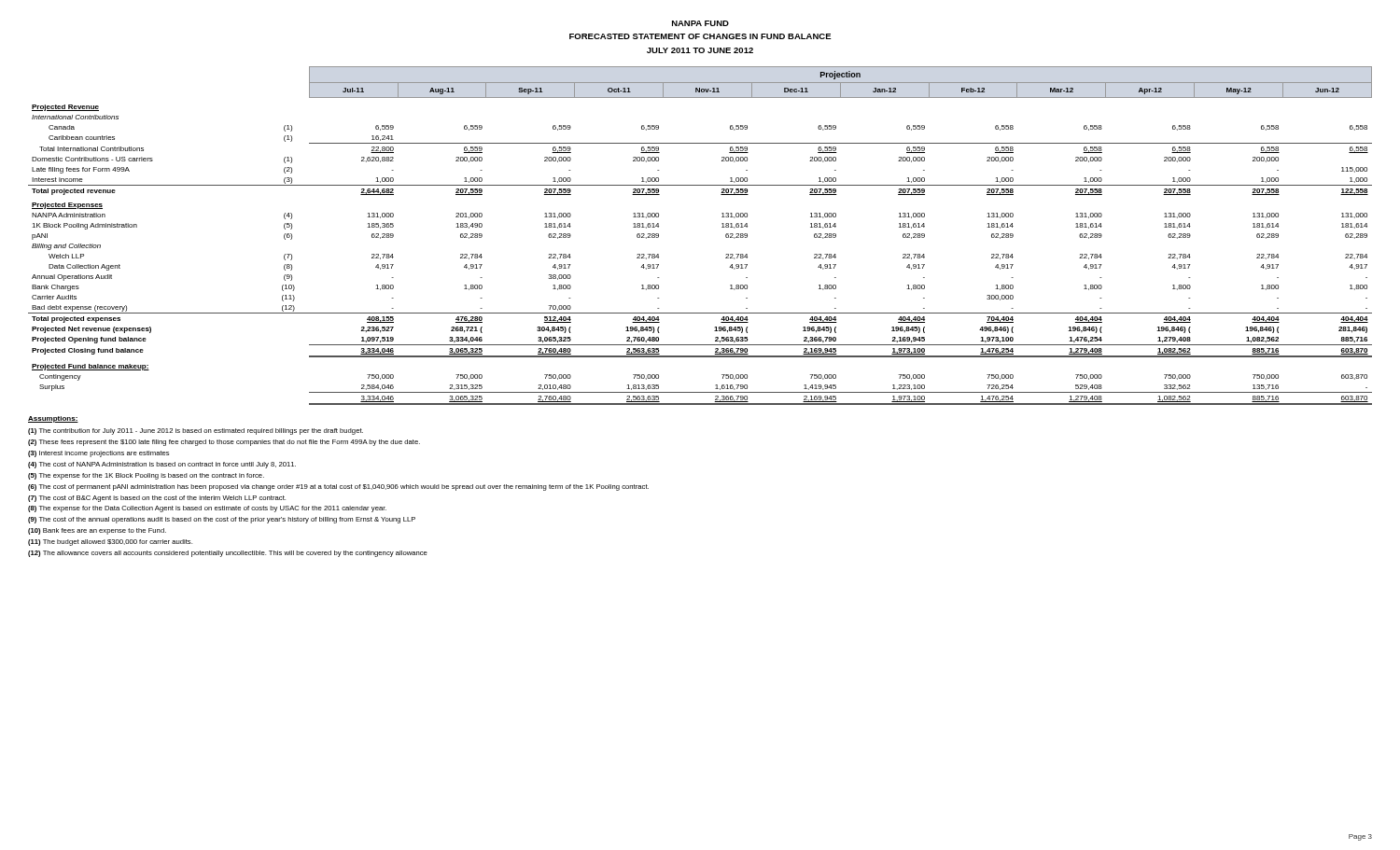Locate the text starting "(1) The contribution for July 2011 -"
The image size is (1400, 850).
196,431
